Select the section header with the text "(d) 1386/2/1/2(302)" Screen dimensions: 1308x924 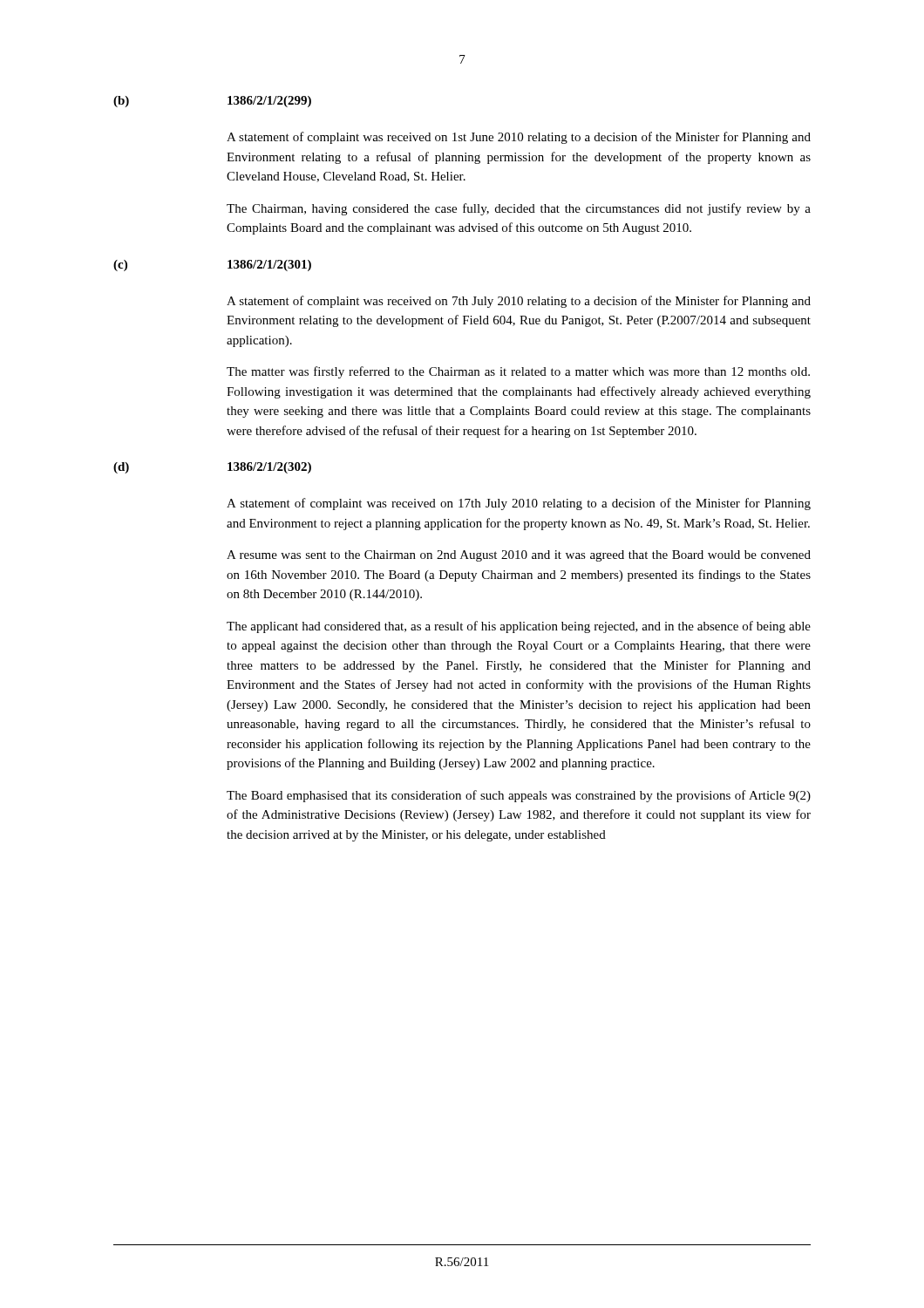click(120, 468)
